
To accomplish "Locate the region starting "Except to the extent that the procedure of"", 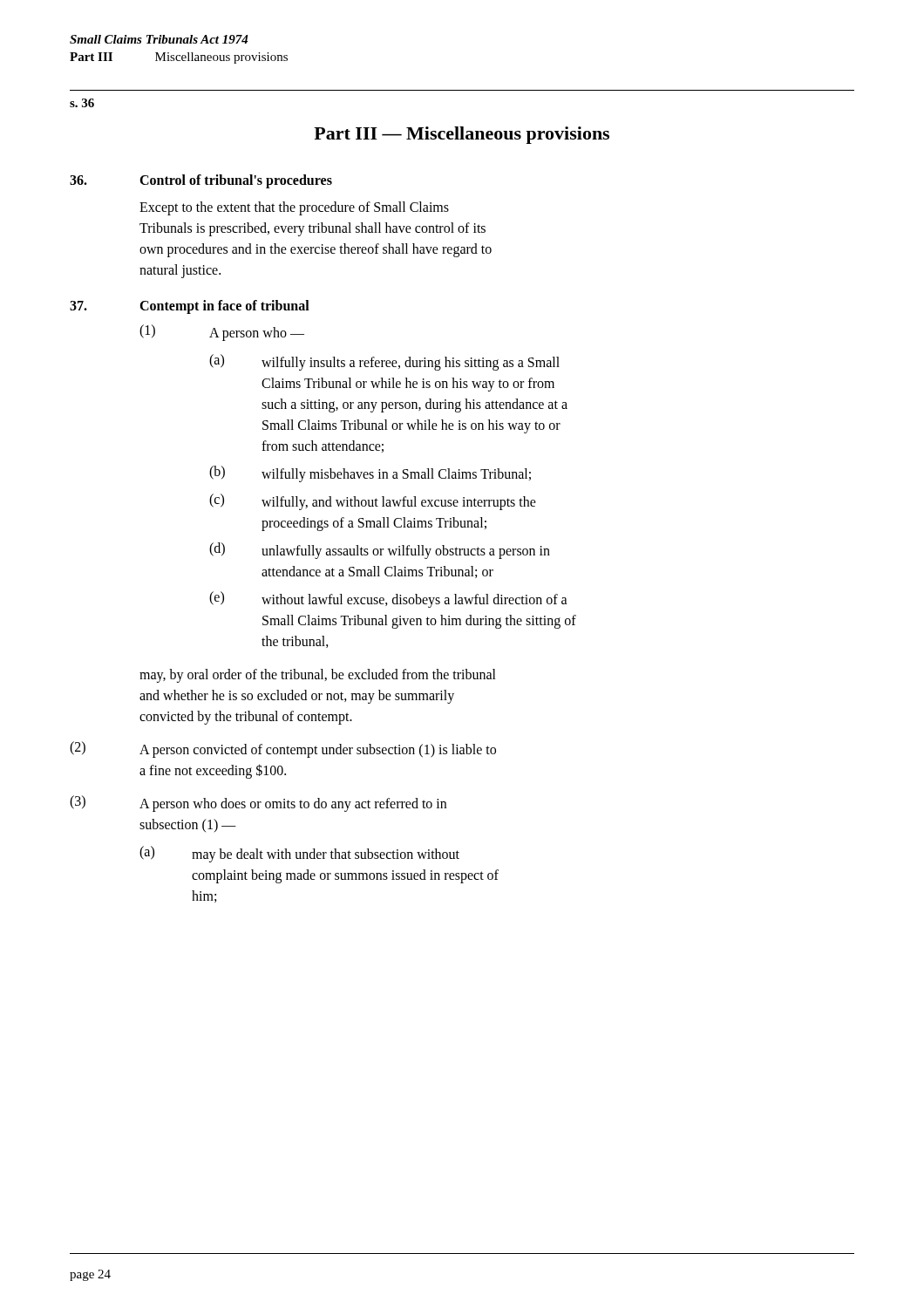I will [316, 239].
